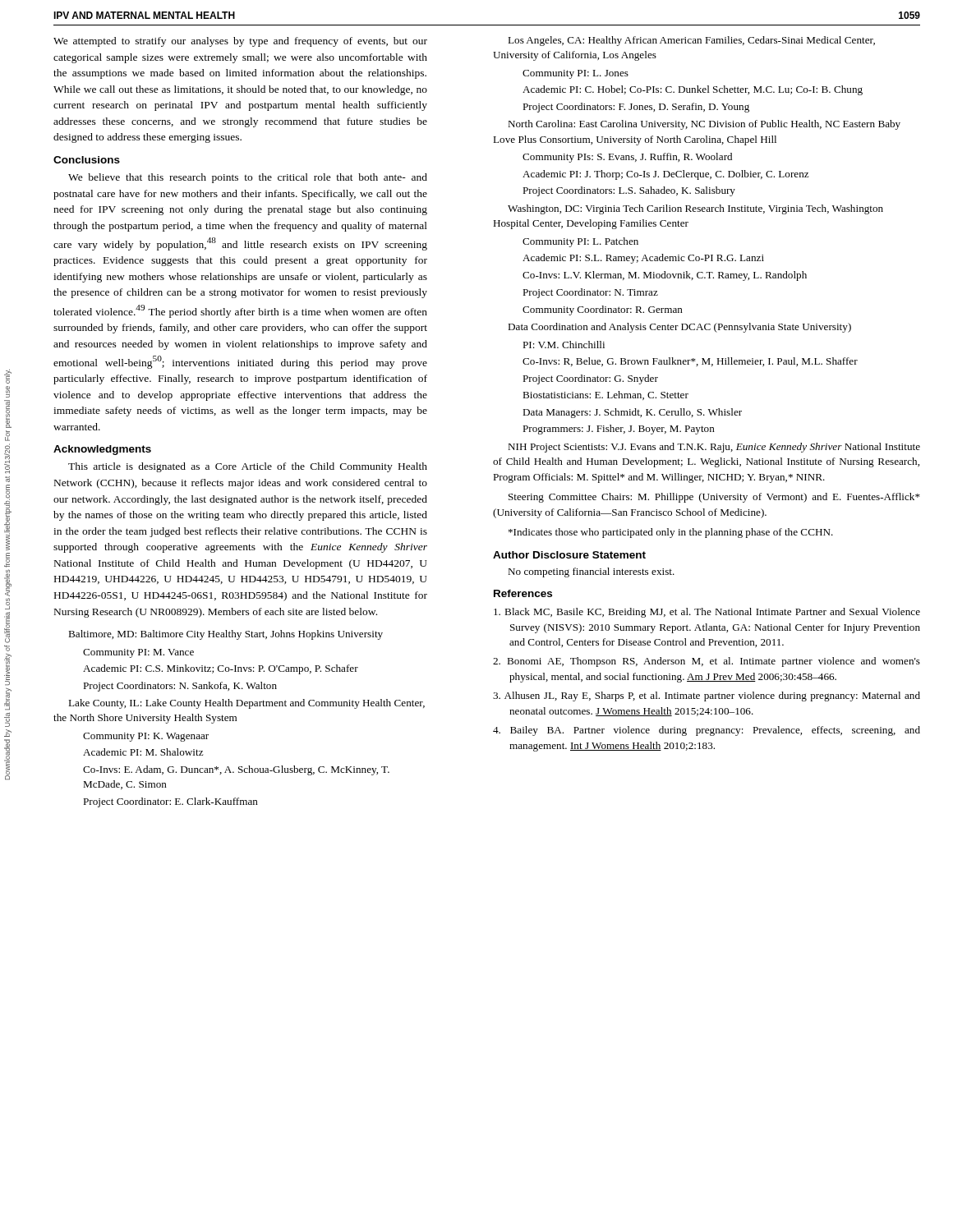
Task: Point to the element starting "Community PIs: S."
Action: point(707,157)
